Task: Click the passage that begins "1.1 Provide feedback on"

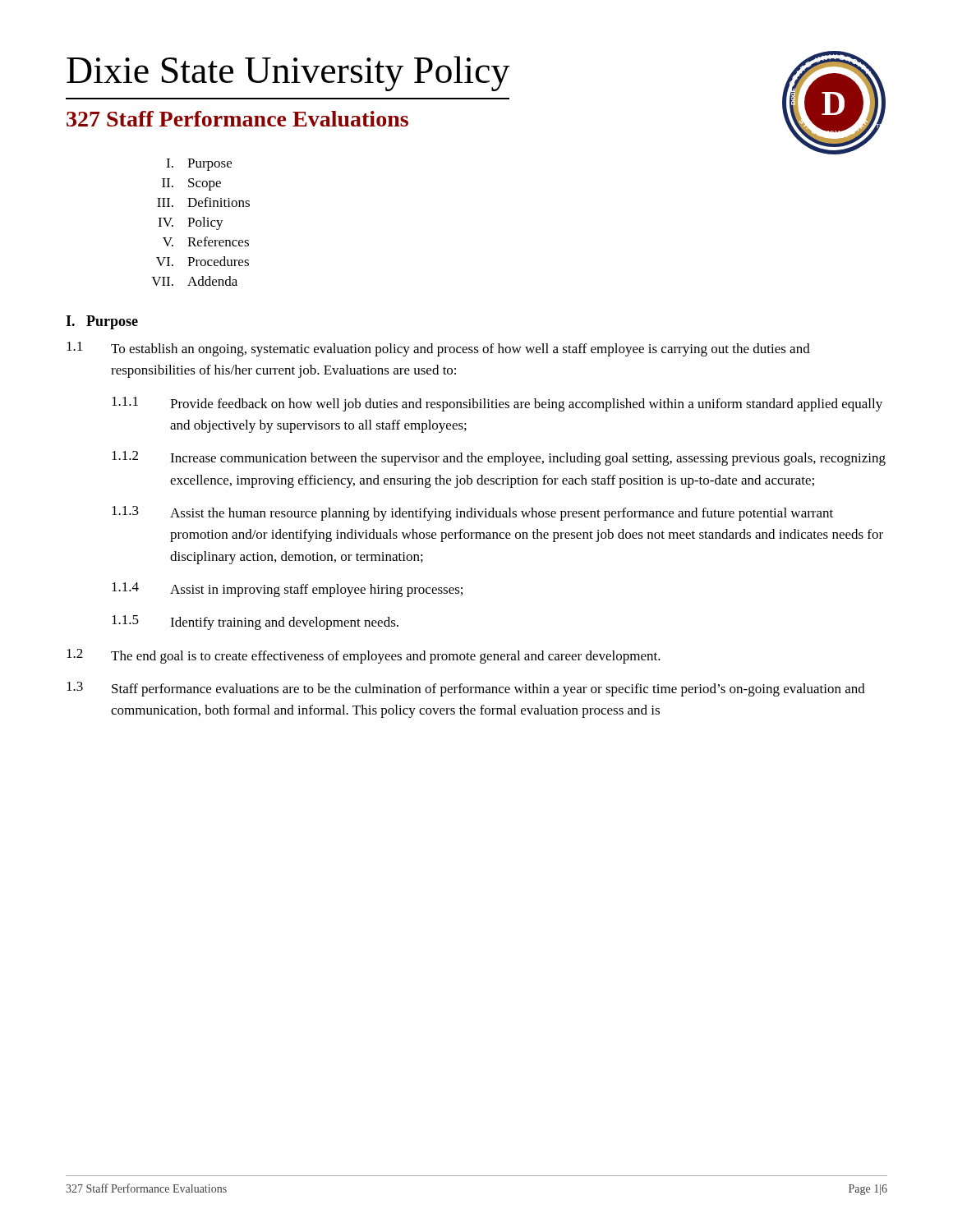Action: coord(499,415)
